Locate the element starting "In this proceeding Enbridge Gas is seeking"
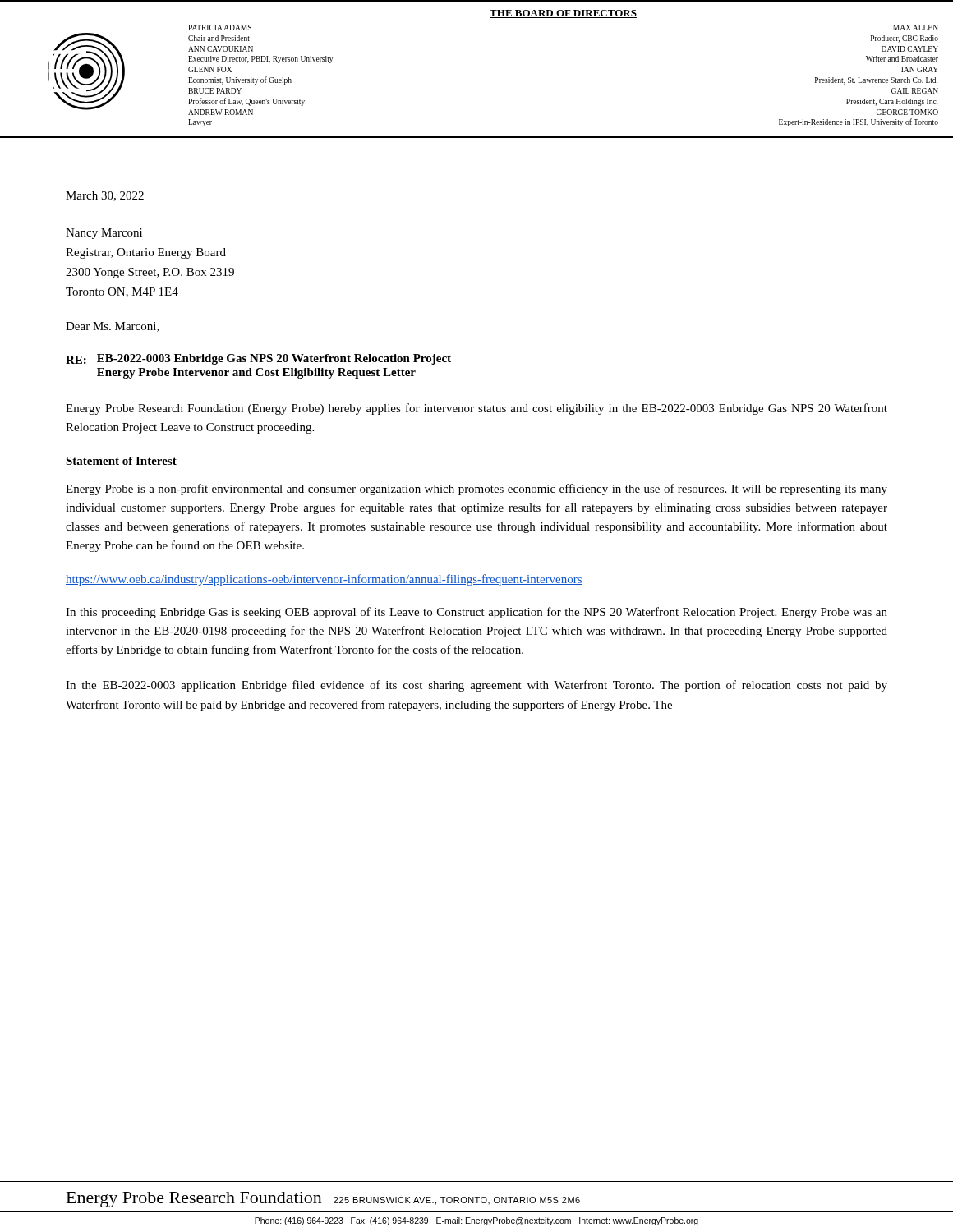This screenshot has height=1232, width=953. [x=476, y=631]
